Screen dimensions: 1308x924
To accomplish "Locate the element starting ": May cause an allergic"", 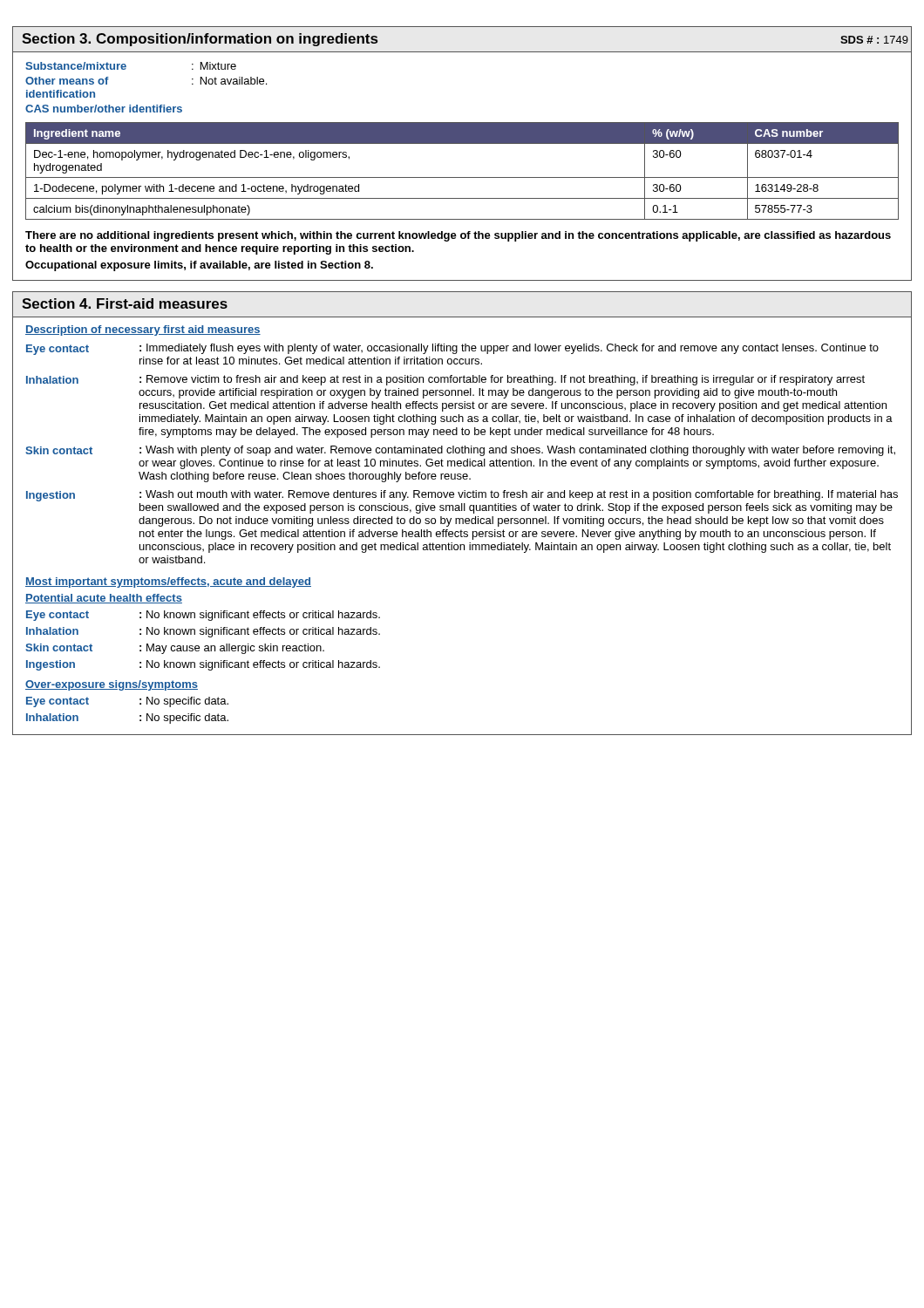I will click(x=232, y=647).
